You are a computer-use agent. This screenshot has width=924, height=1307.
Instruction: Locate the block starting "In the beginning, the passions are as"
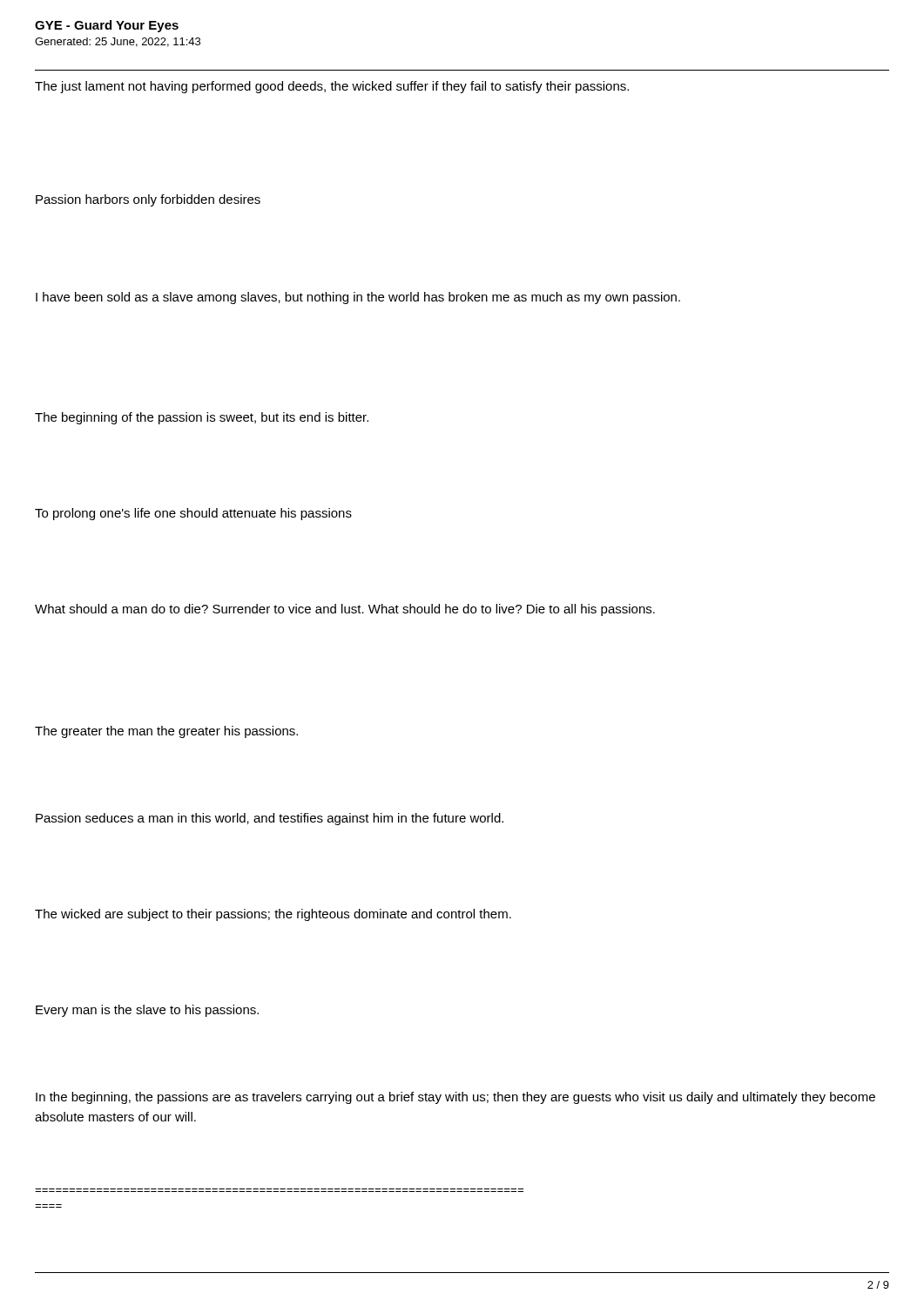[x=455, y=1106]
